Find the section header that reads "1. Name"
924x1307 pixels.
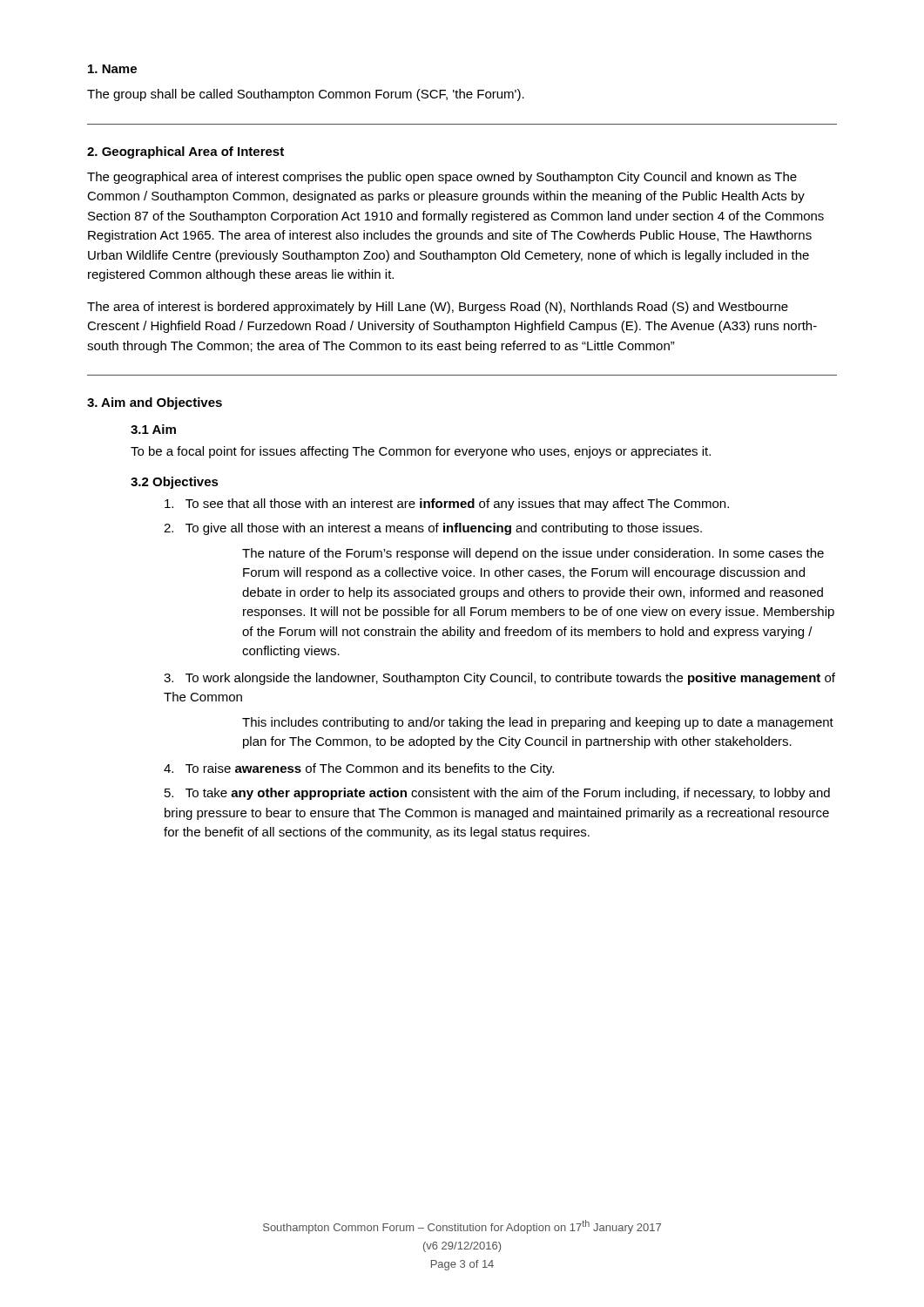[x=112, y=68]
